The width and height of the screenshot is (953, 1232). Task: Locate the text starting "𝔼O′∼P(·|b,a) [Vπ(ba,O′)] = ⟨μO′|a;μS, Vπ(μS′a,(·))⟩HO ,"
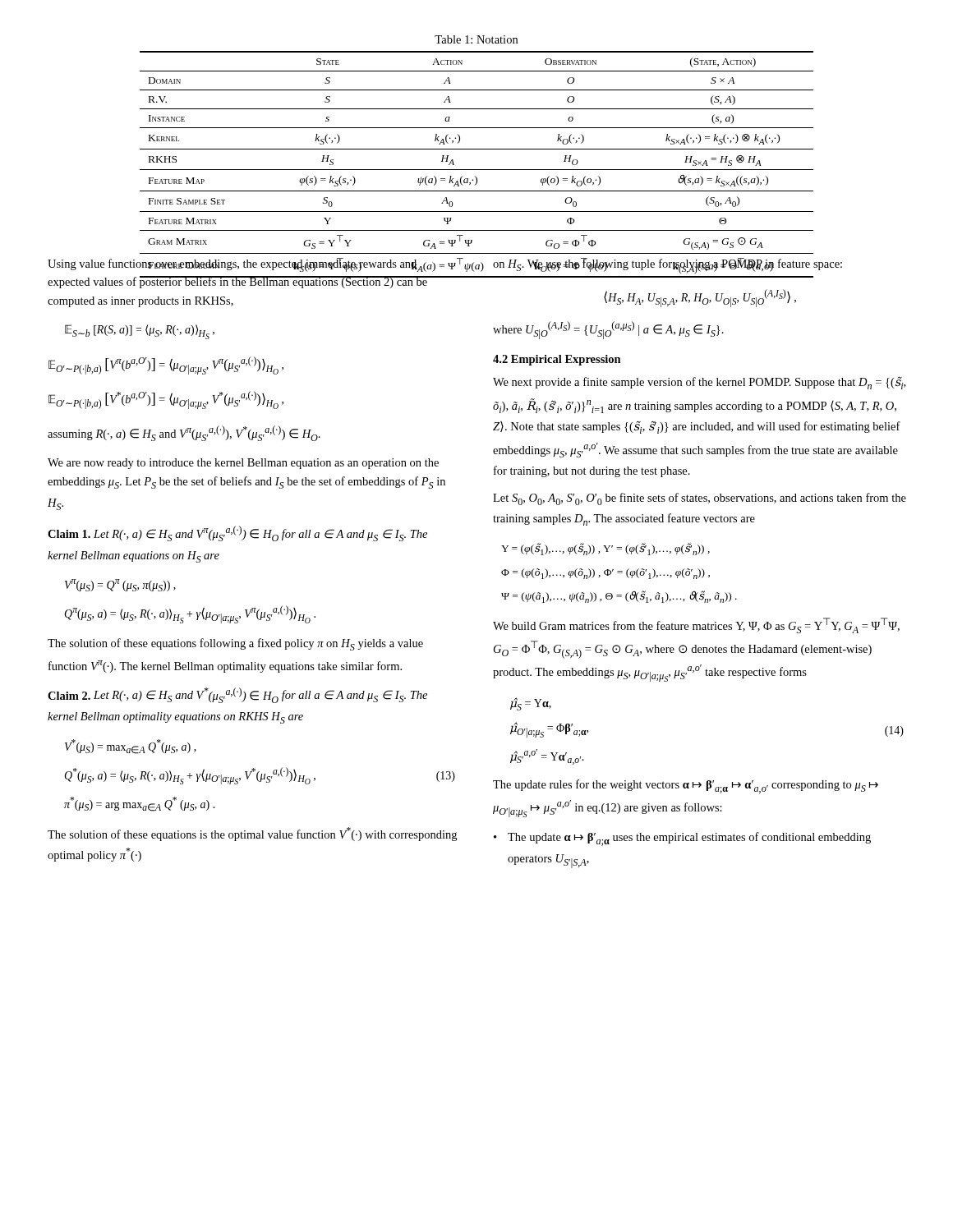click(166, 366)
